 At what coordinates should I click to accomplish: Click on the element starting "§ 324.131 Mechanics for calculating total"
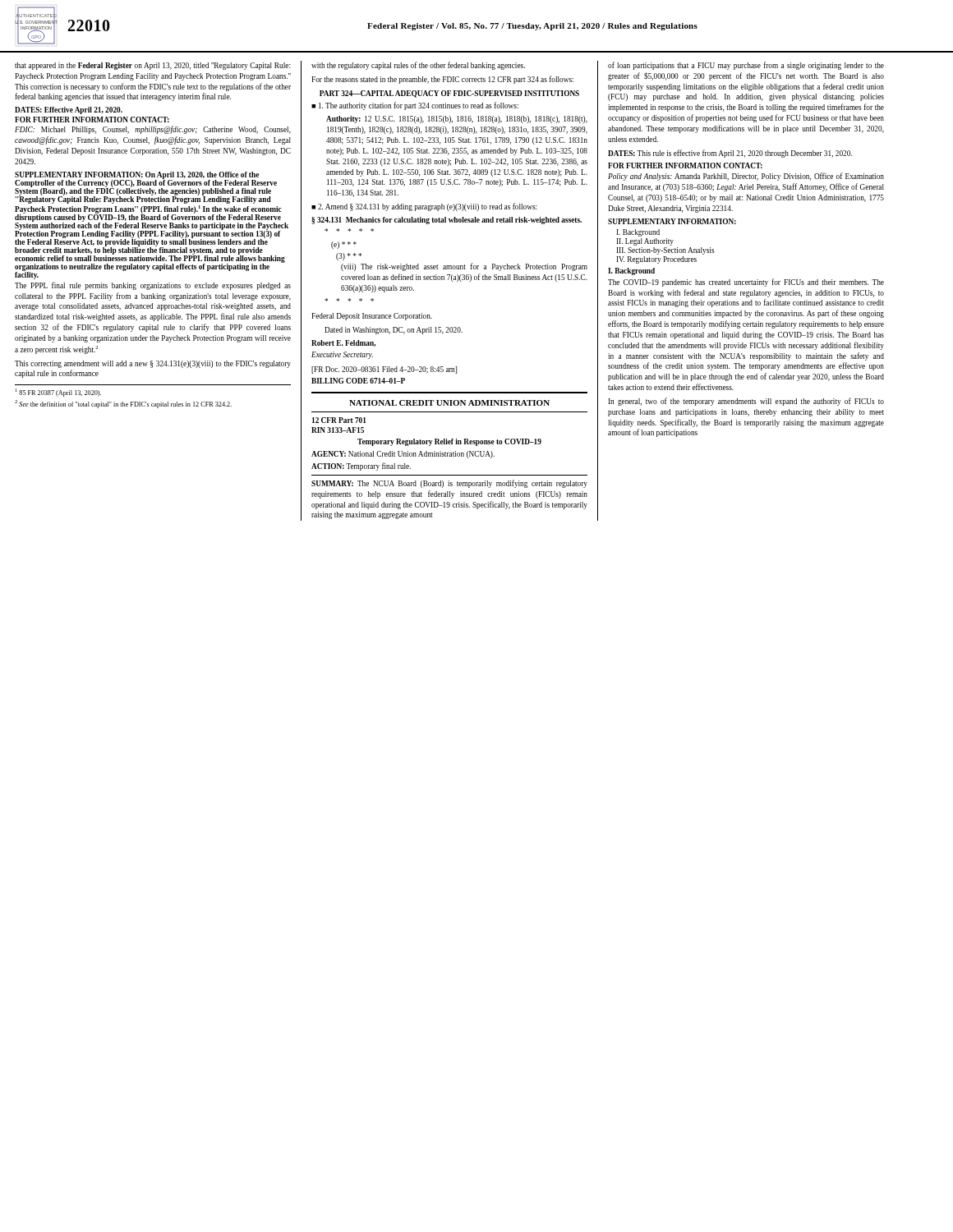click(x=447, y=220)
